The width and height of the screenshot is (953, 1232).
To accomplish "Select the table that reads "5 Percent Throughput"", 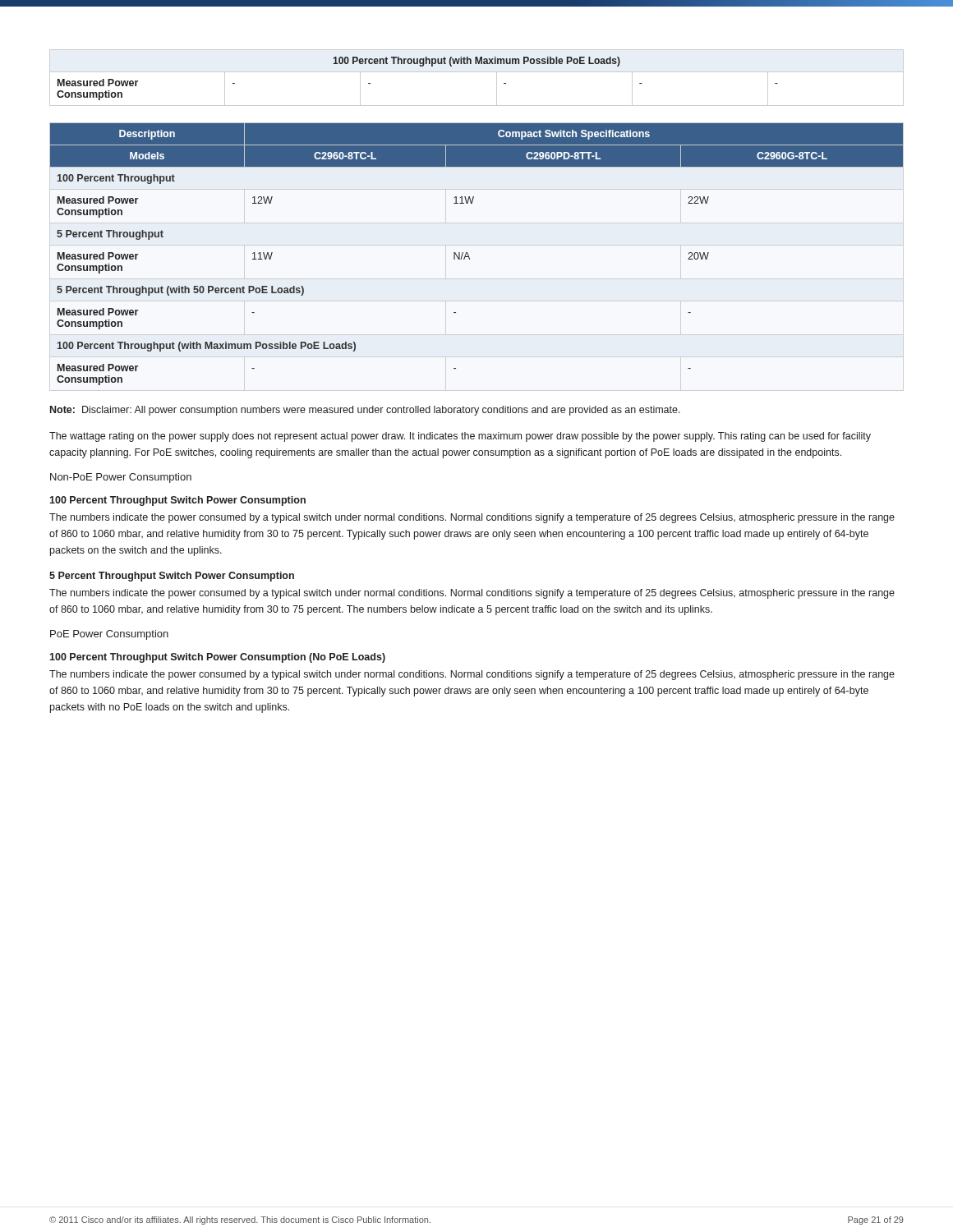I will tap(476, 257).
